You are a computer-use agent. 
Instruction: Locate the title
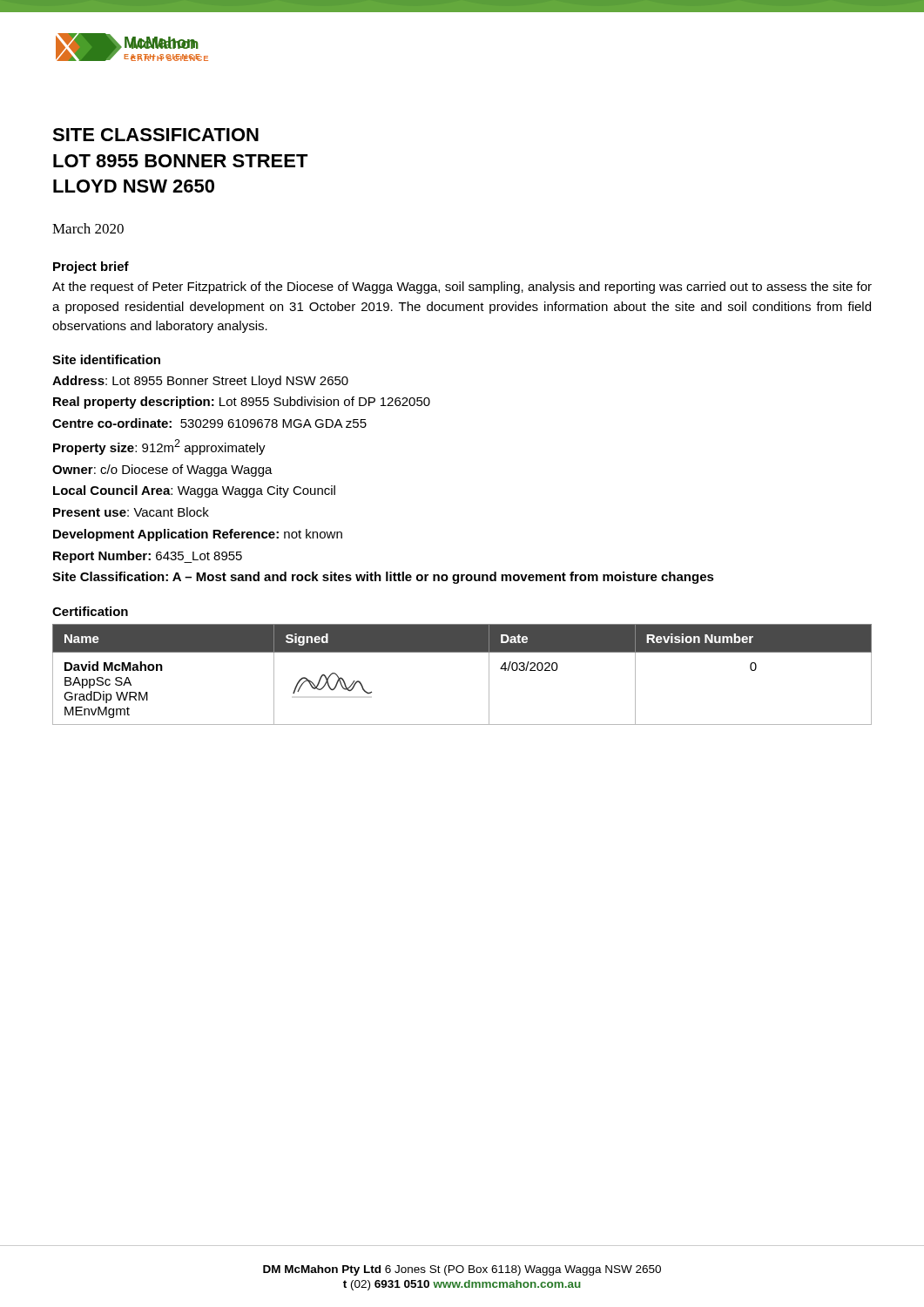pyautogui.click(x=462, y=161)
